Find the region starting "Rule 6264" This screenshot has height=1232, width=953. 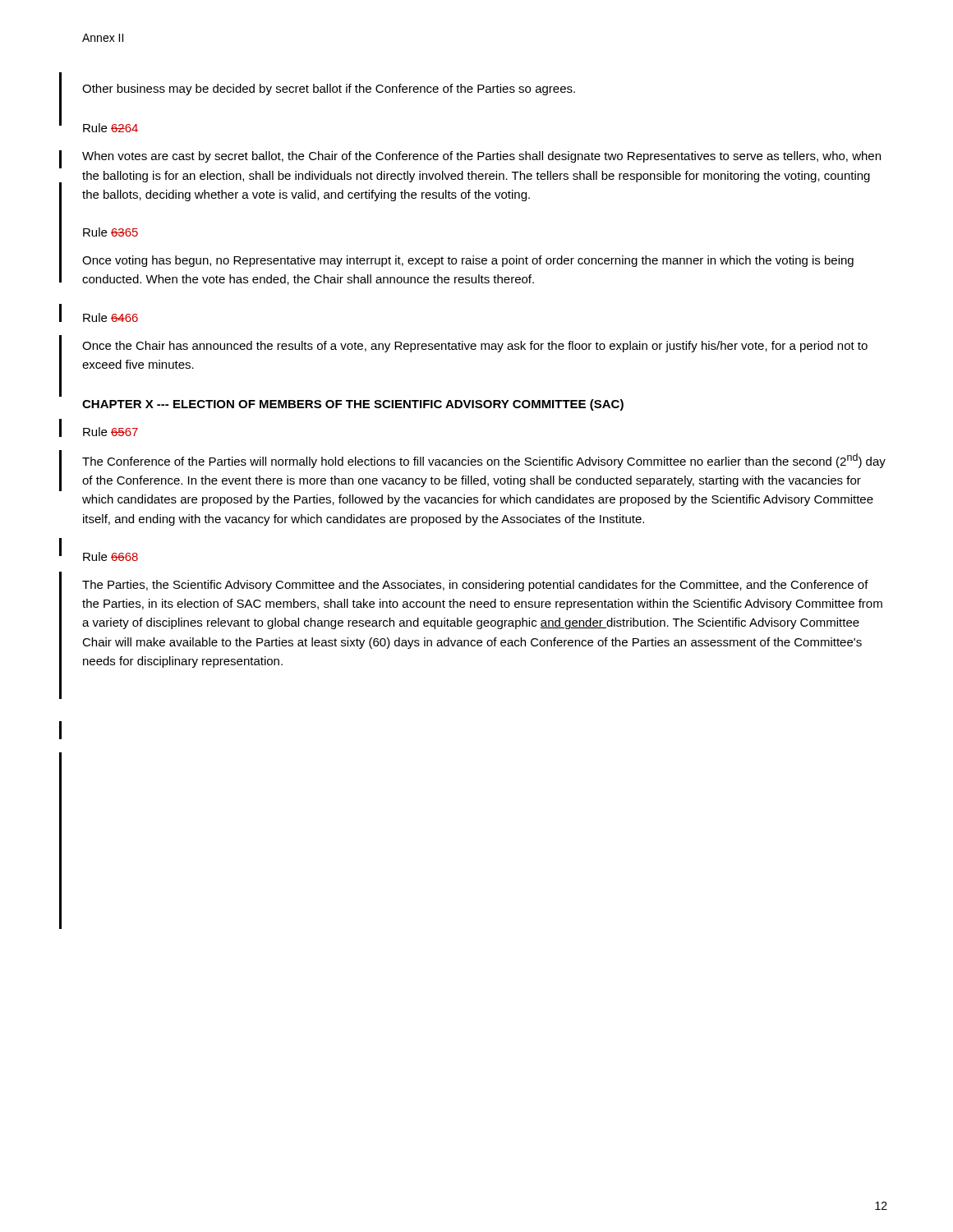coord(110,128)
